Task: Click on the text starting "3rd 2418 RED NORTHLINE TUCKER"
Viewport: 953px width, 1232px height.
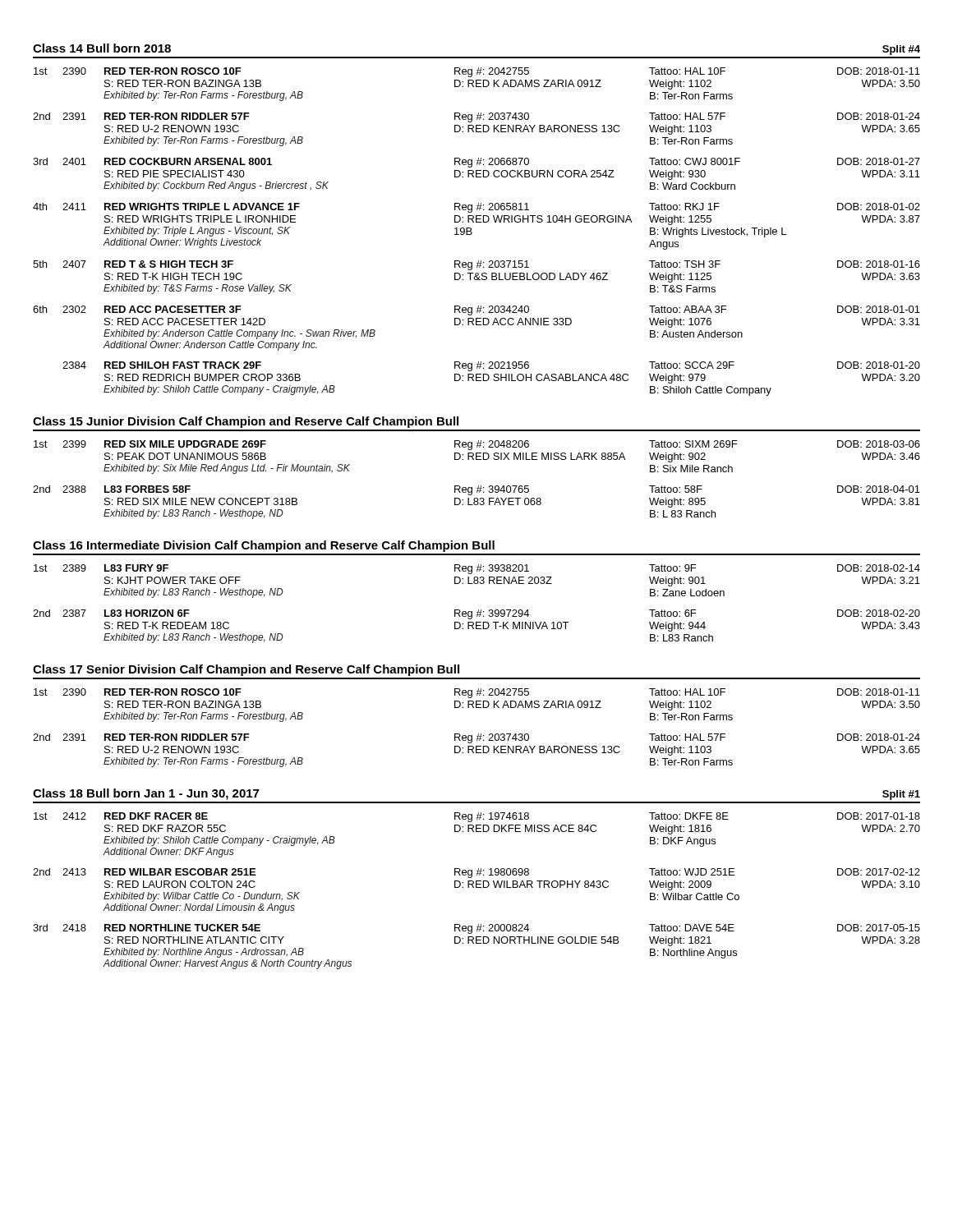Action: tap(476, 945)
